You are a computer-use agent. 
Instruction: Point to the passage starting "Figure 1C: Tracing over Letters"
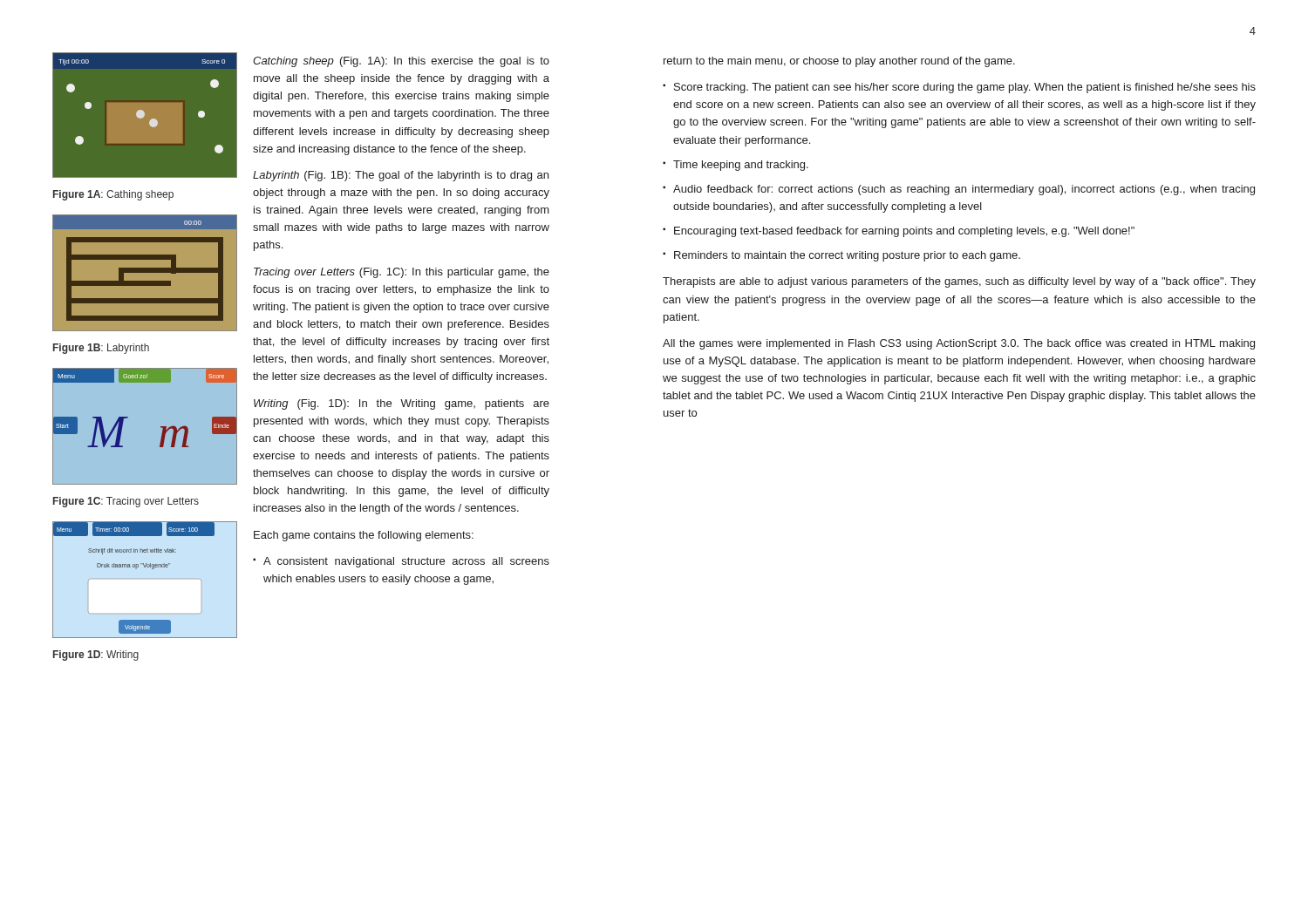[126, 501]
